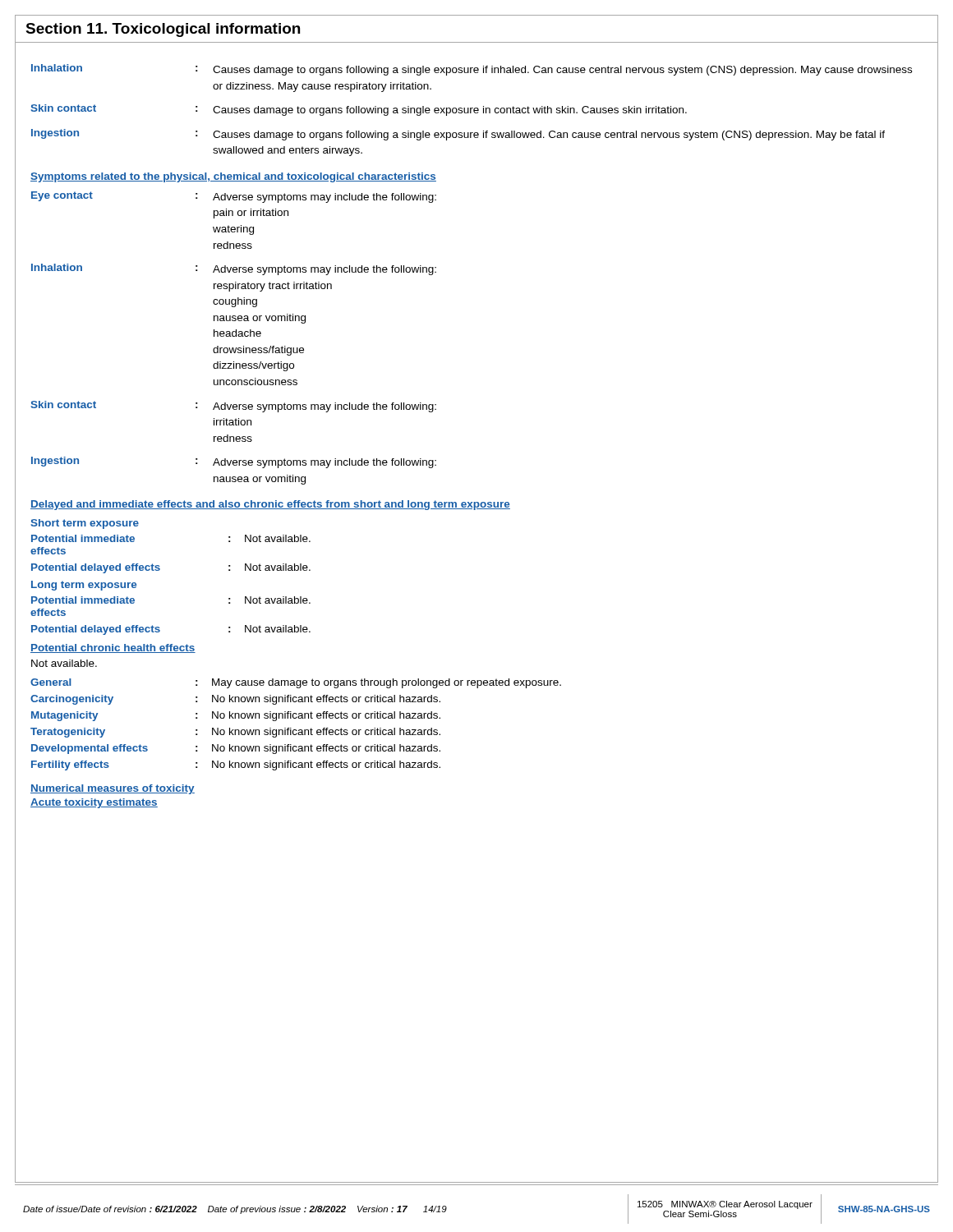Find the text block with the text "Skin contact : Causes damage to organs following"
Image resolution: width=953 pixels, height=1232 pixels.
(x=476, y=110)
